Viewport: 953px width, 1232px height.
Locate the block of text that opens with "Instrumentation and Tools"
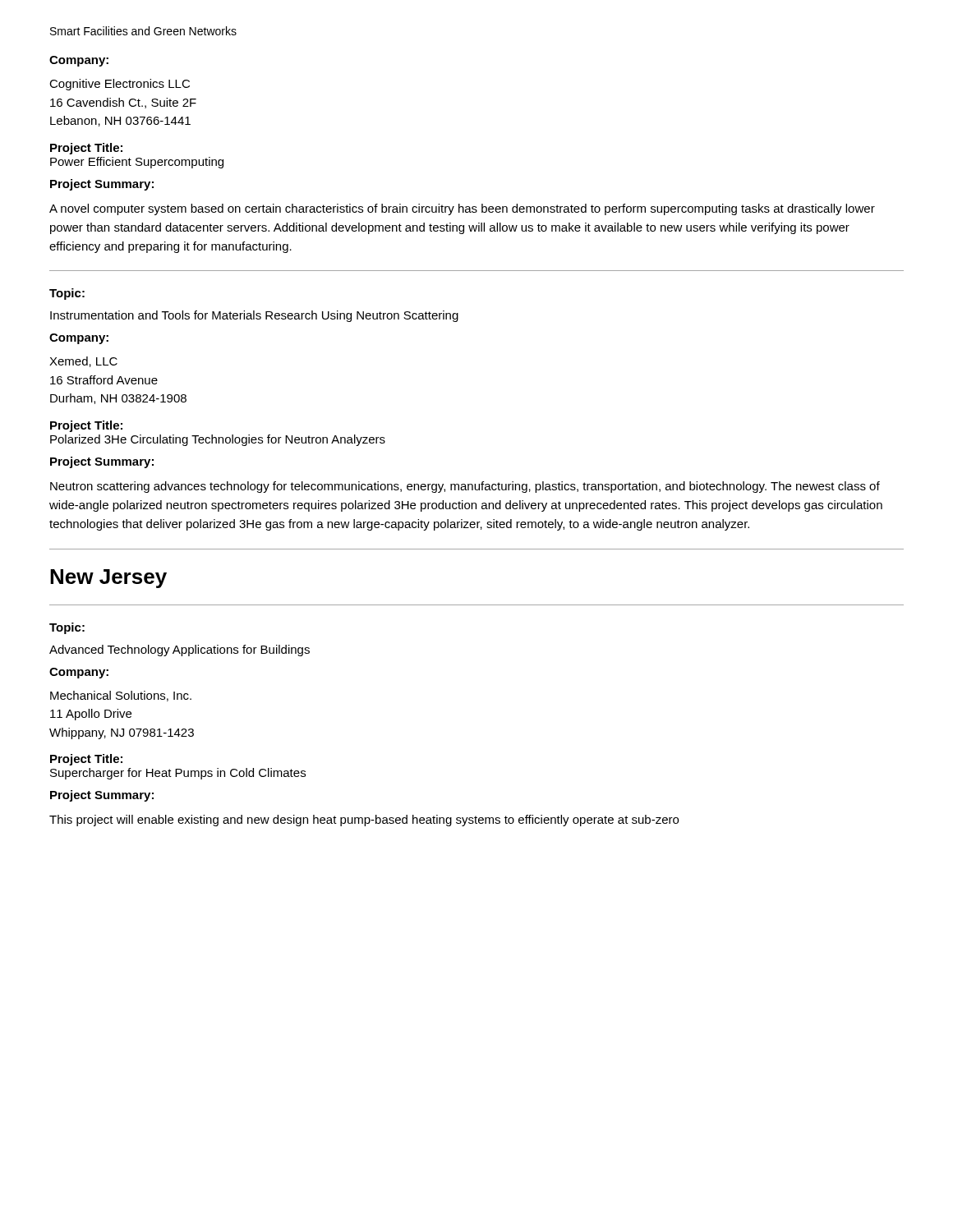tap(254, 315)
